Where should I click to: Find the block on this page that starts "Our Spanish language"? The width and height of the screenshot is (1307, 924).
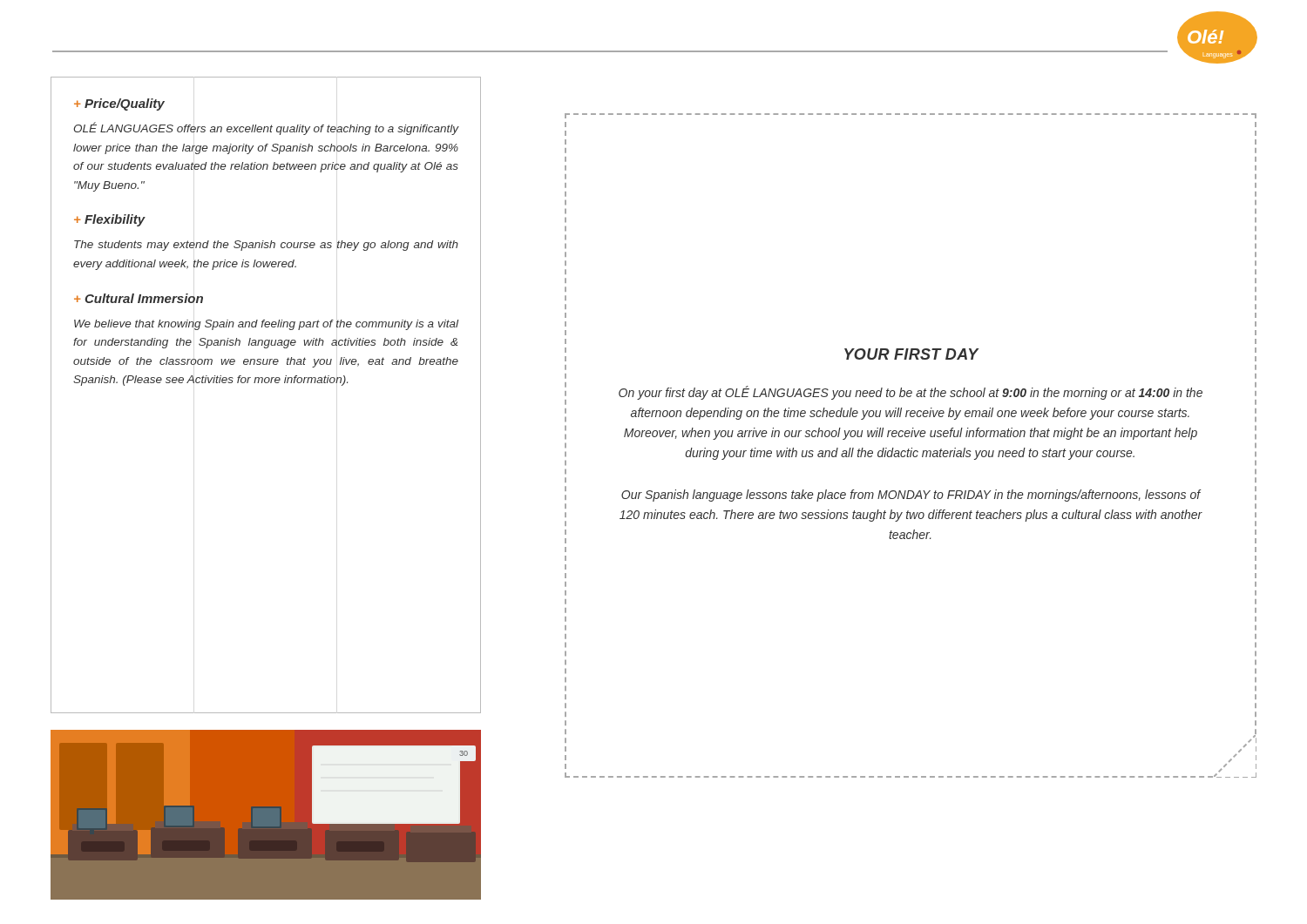click(911, 514)
